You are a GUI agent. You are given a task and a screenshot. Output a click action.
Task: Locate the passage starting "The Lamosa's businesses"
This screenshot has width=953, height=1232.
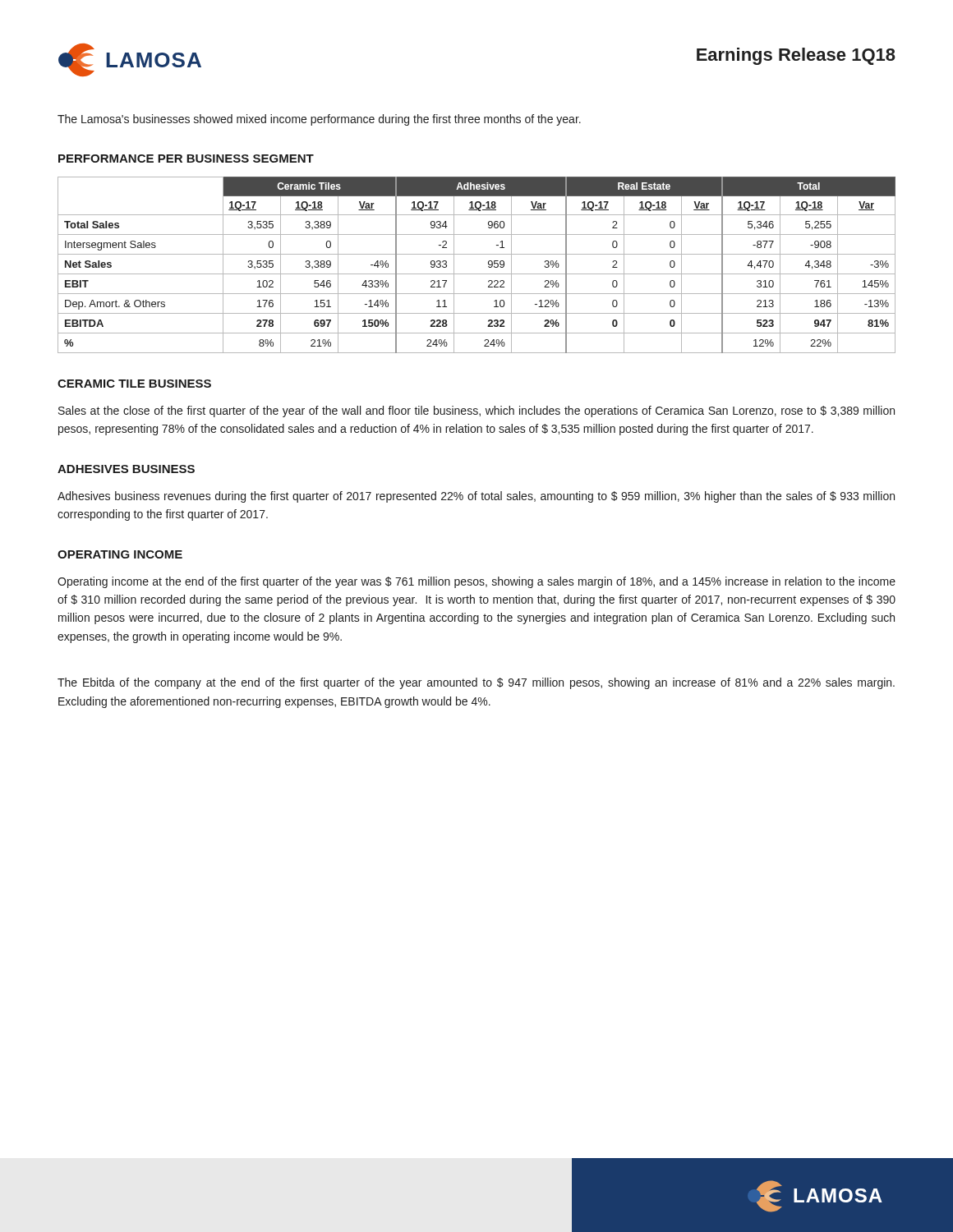(319, 119)
